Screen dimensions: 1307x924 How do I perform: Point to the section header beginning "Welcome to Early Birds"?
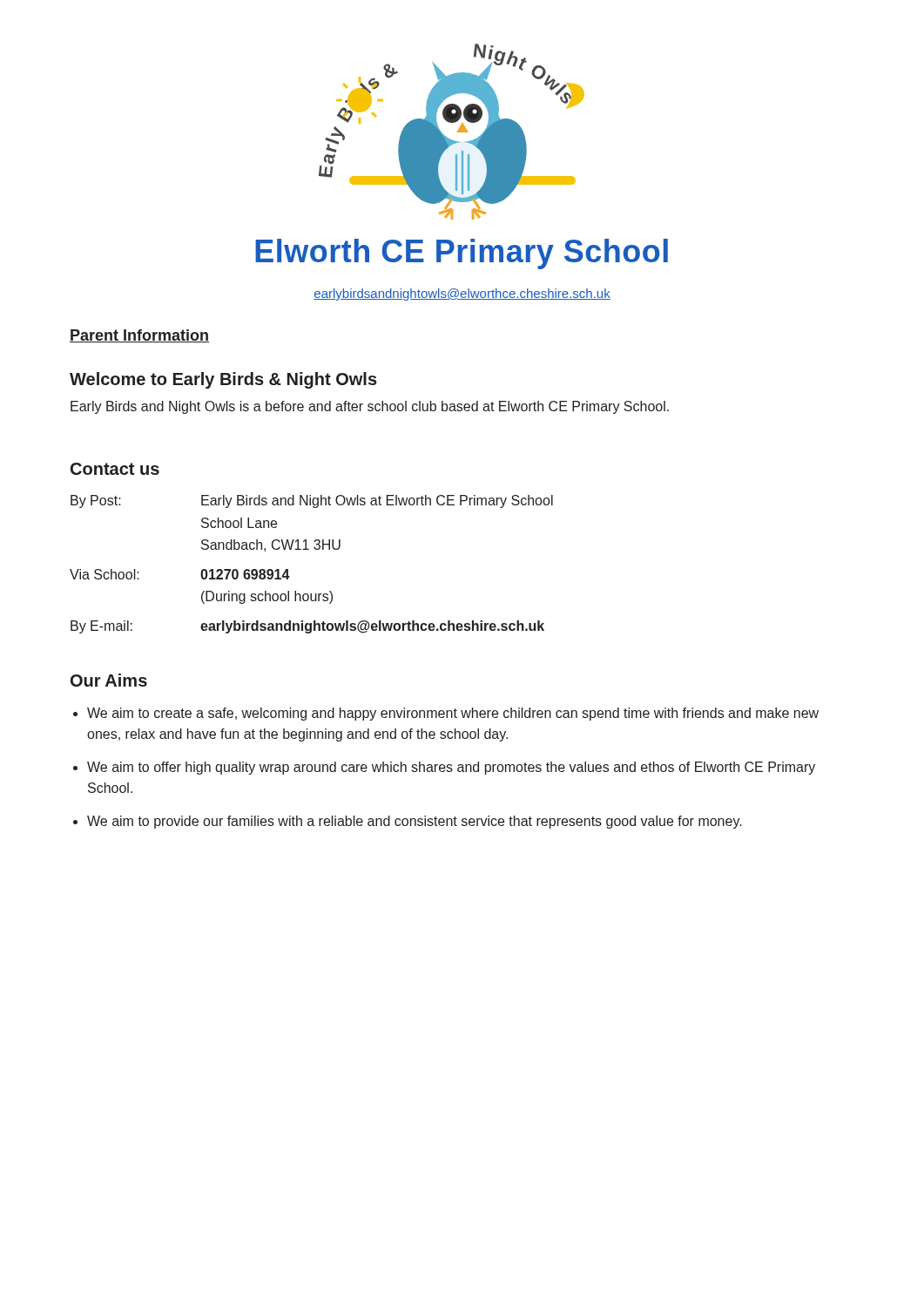pos(223,379)
